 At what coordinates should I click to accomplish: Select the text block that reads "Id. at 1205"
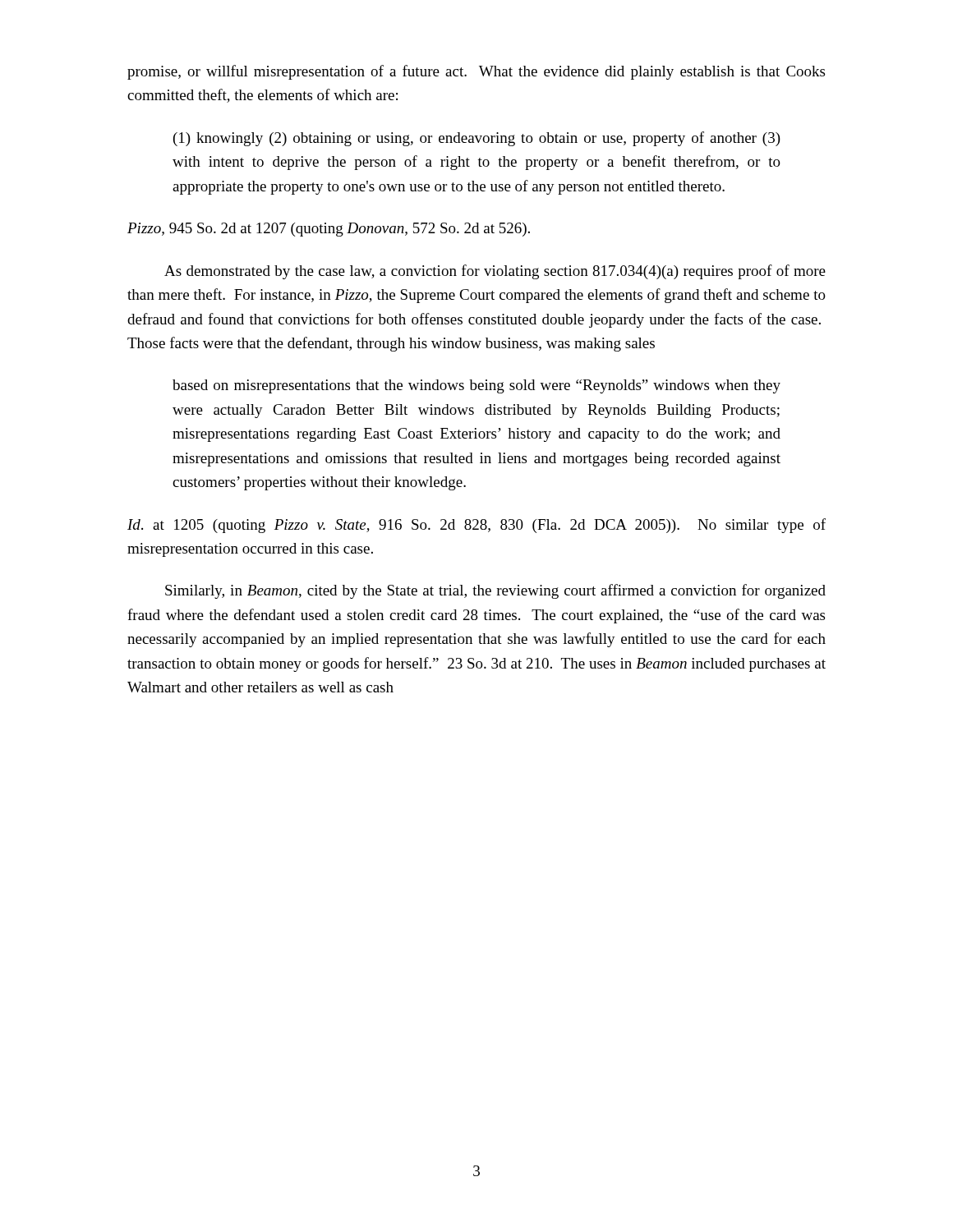476,536
